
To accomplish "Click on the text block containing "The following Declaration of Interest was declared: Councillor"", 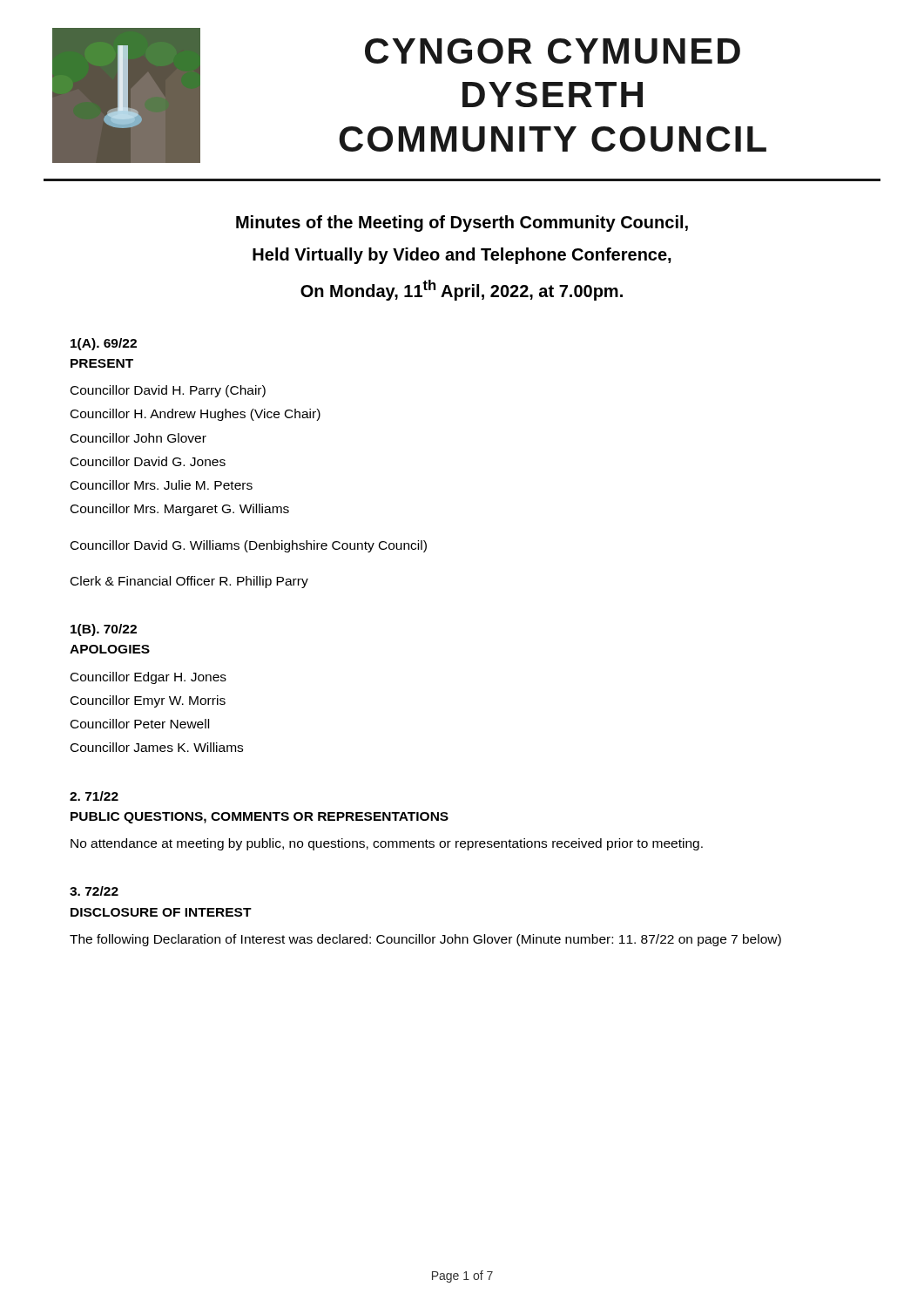I will point(462,939).
